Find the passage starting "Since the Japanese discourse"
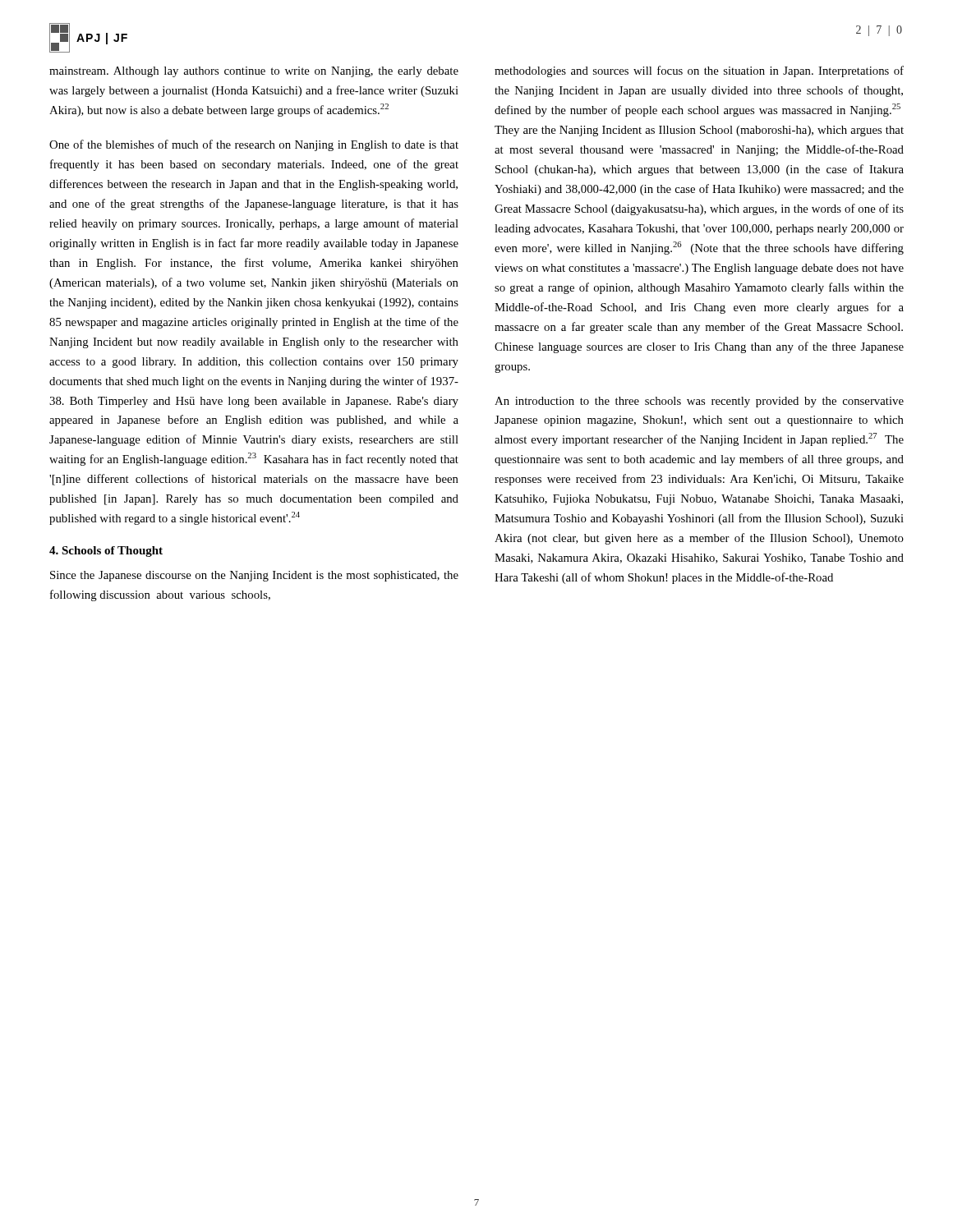 tap(254, 586)
